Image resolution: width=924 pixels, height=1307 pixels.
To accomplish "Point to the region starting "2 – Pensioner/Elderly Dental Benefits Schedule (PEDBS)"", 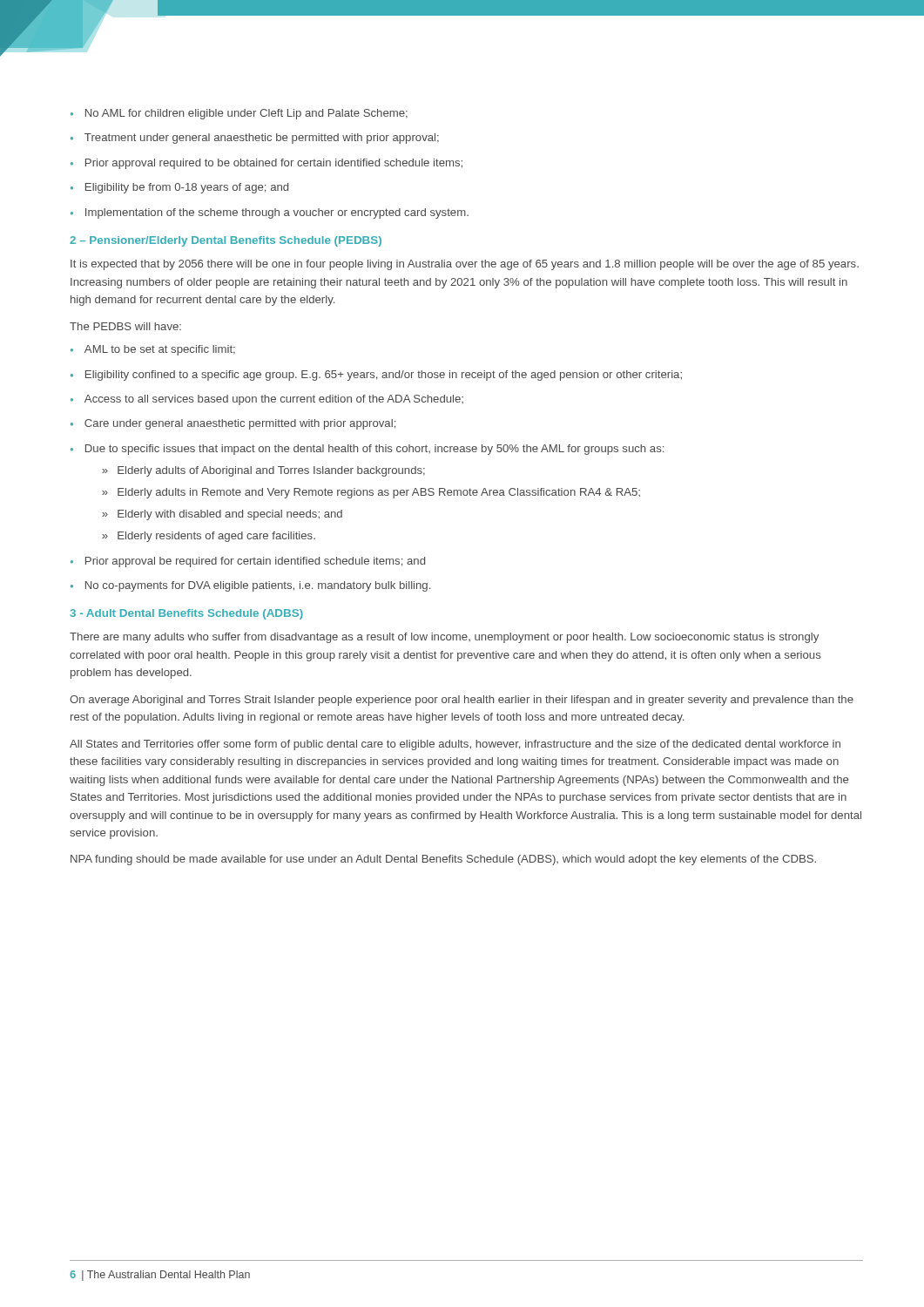I will pyautogui.click(x=226, y=240).
